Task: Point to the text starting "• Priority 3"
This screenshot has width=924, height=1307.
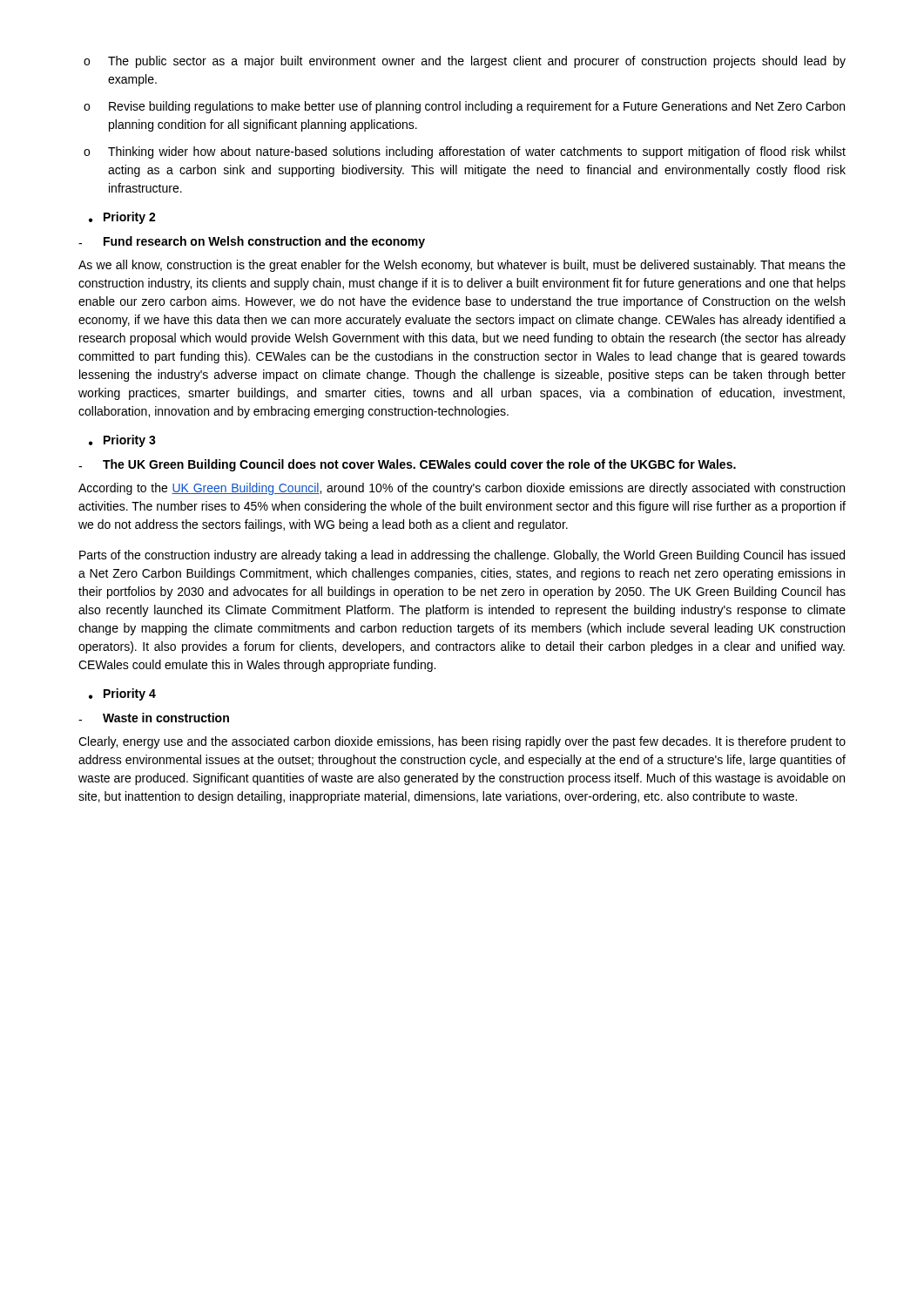Action: pyautogui.click(x=117, y=443)
